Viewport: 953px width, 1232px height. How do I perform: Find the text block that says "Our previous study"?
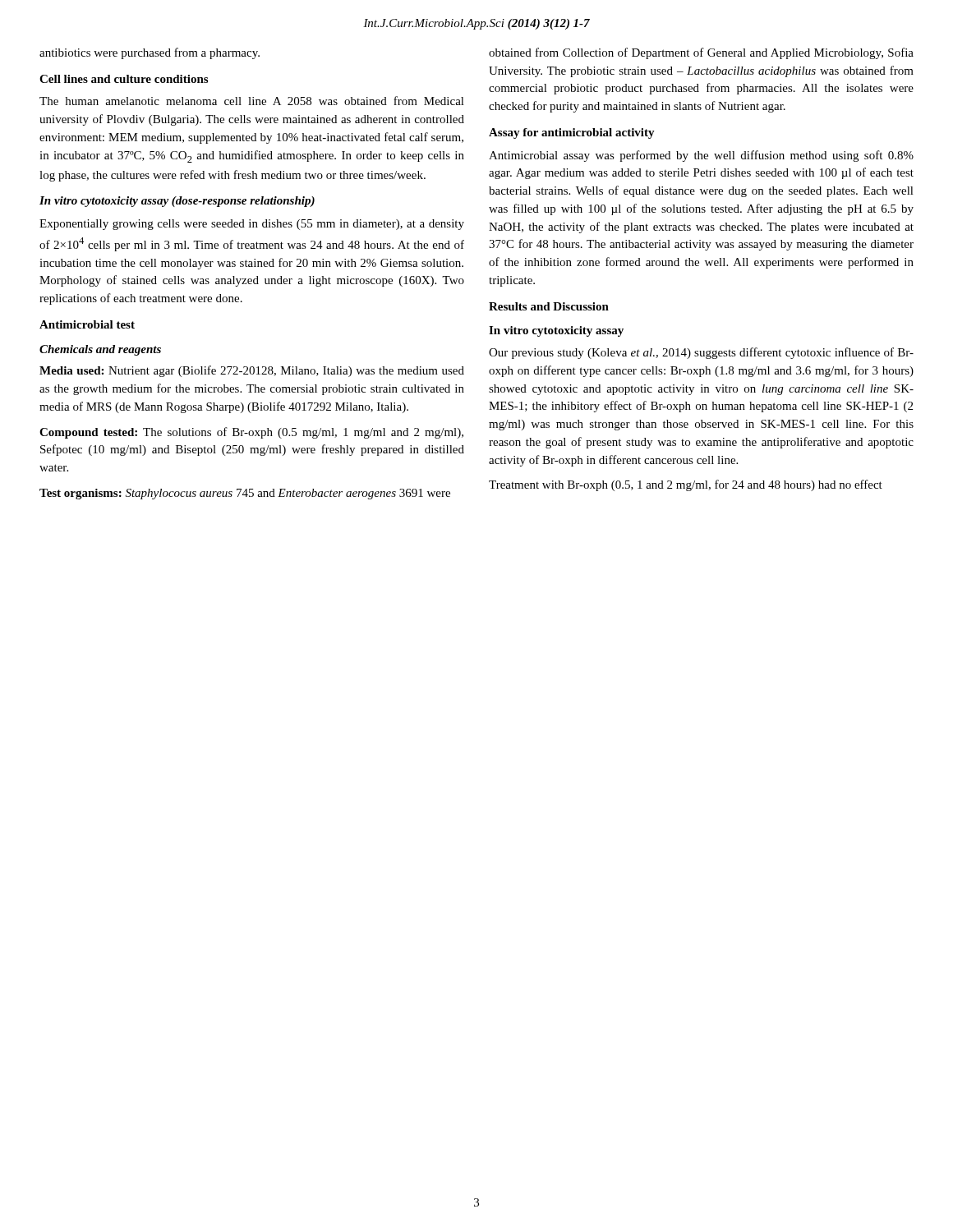click(x=701, y=406)
